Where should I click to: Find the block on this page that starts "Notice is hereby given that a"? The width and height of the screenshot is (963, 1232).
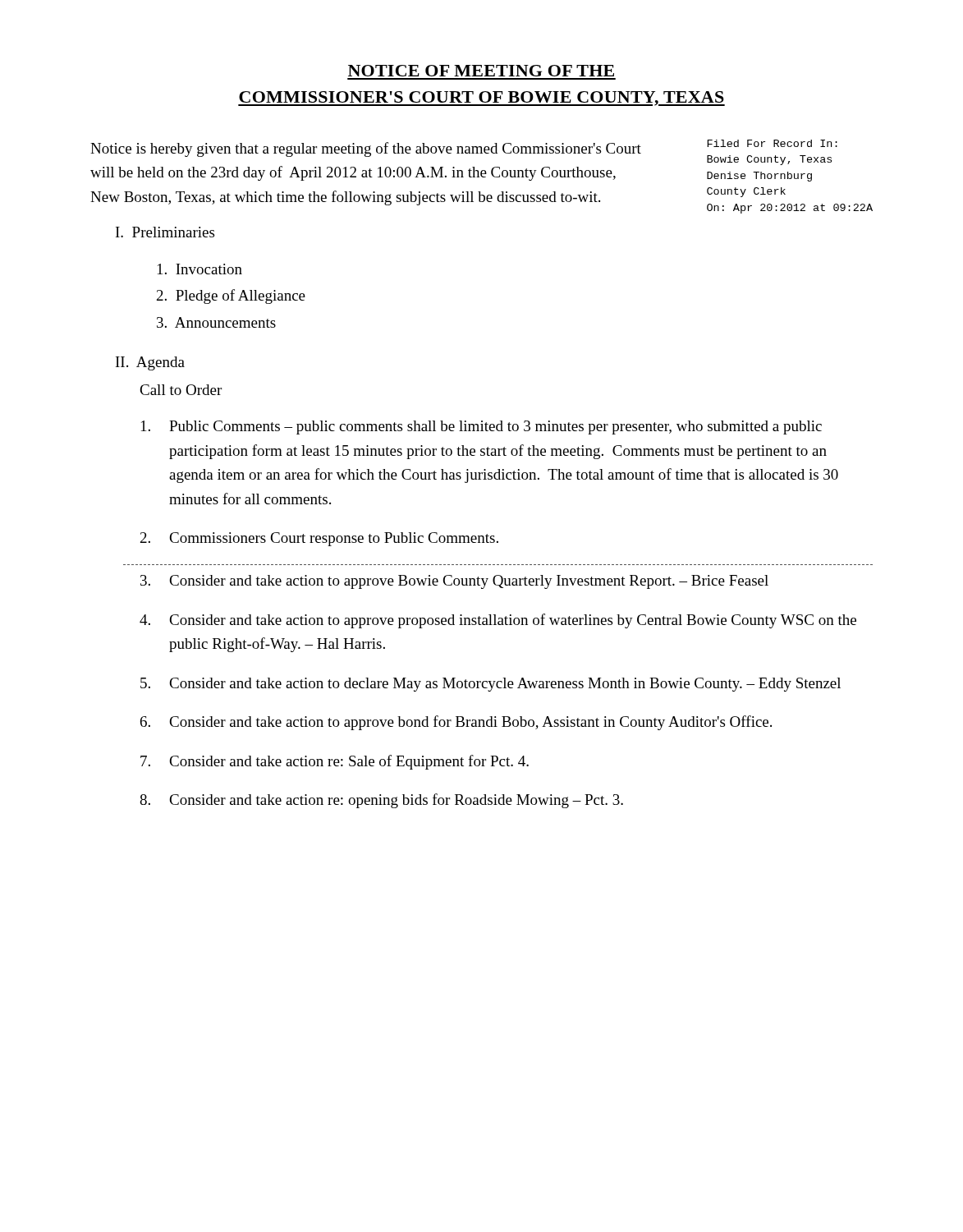click(x=482, y=172)
